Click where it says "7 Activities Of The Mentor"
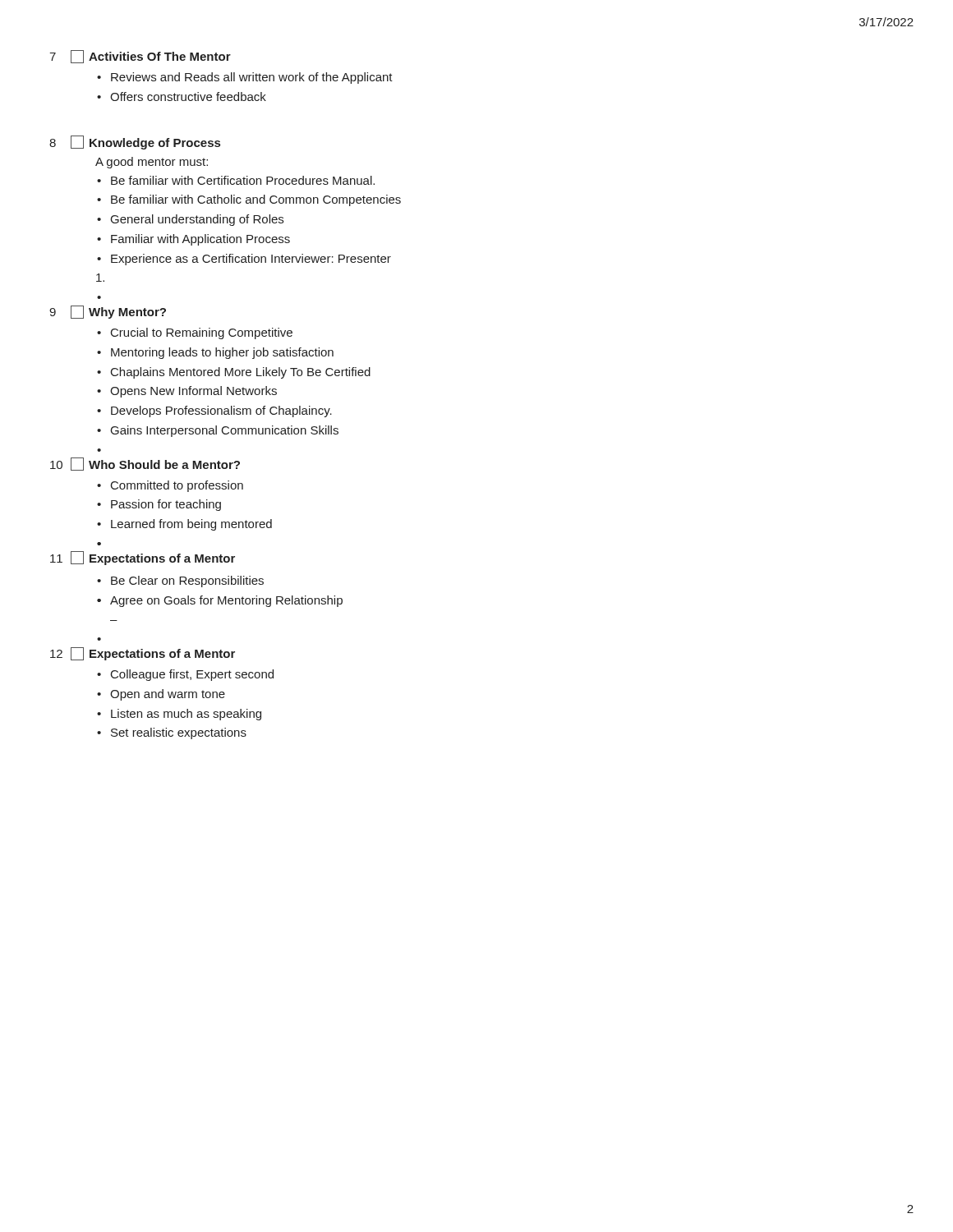This screenshot has height=1232, width=953. click(x=140, y=56)
